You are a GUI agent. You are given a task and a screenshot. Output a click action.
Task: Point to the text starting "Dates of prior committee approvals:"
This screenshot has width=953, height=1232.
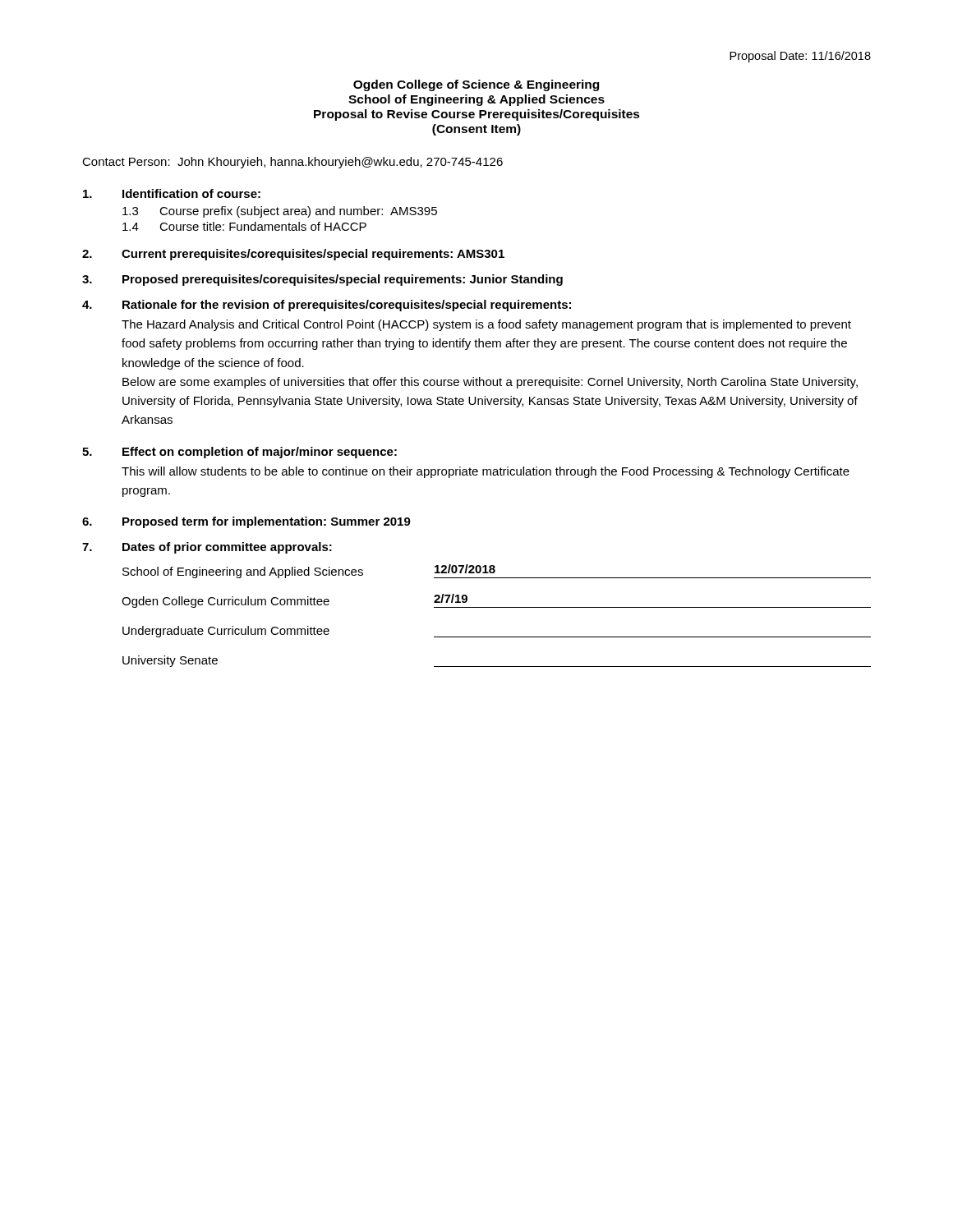click(x=227, y=547)
